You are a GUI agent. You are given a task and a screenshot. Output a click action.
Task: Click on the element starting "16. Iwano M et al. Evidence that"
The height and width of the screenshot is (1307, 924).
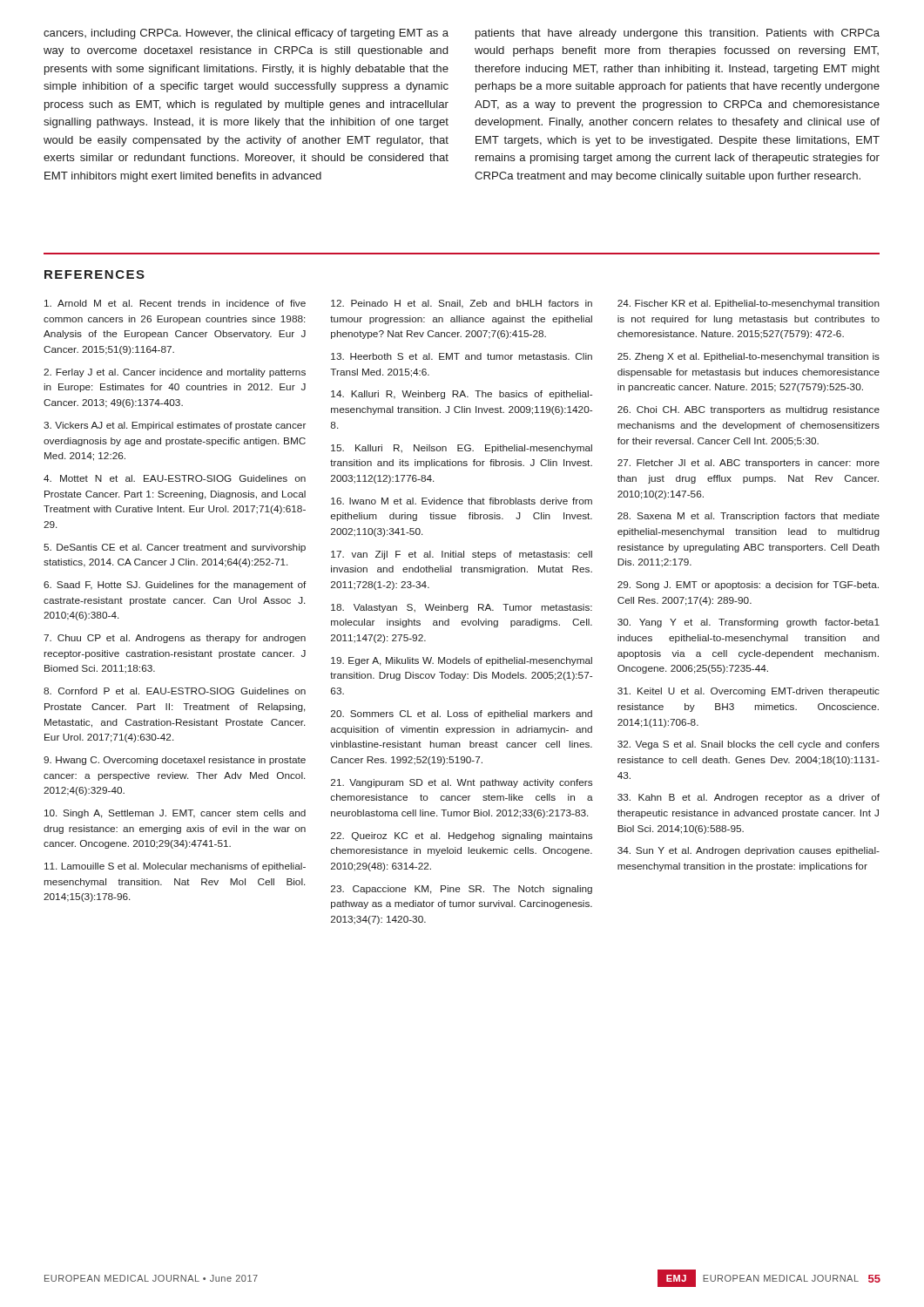click(x=462, y=517)
